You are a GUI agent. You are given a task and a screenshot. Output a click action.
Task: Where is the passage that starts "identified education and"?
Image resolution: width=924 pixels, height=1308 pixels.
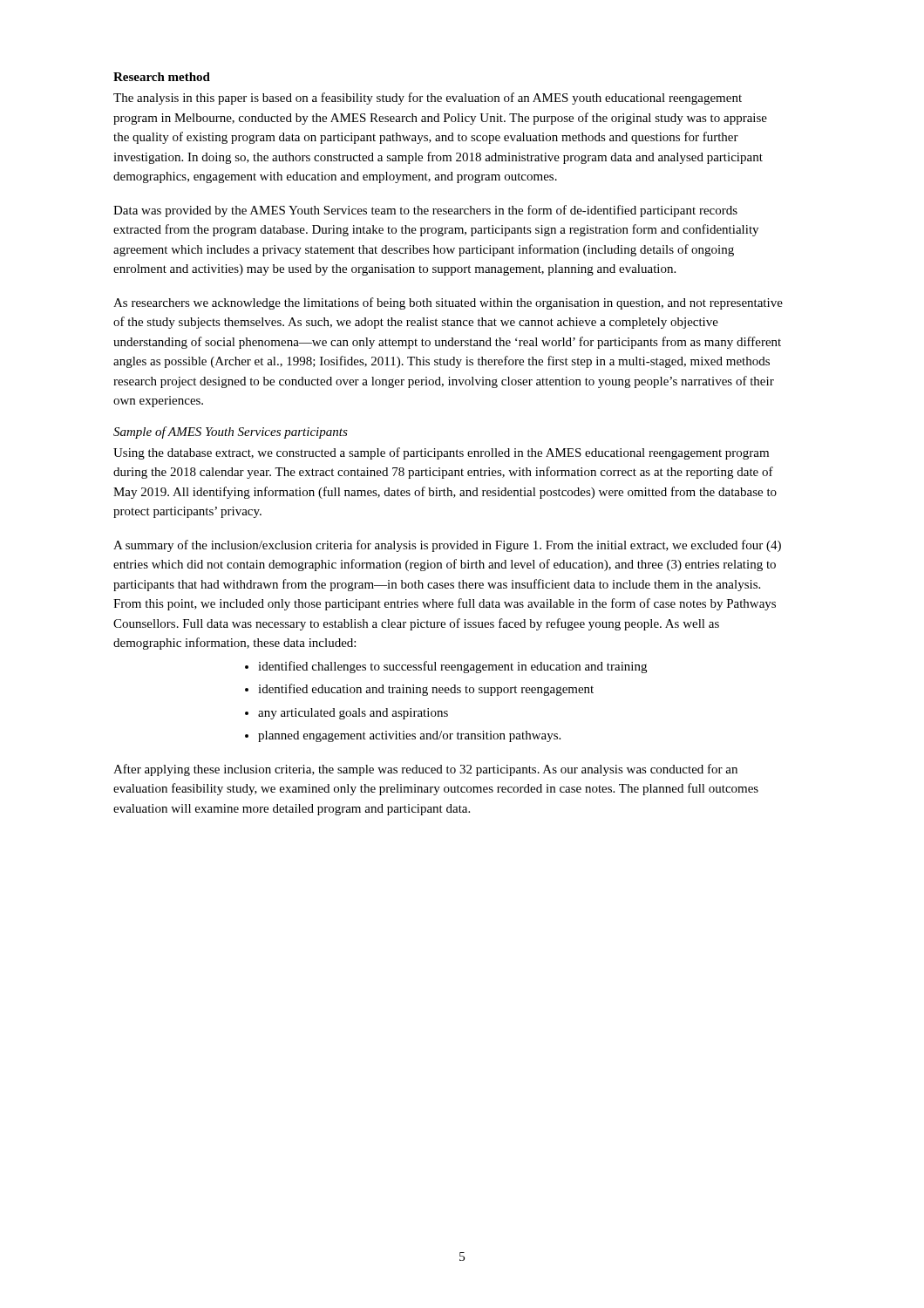click(426, 689)
